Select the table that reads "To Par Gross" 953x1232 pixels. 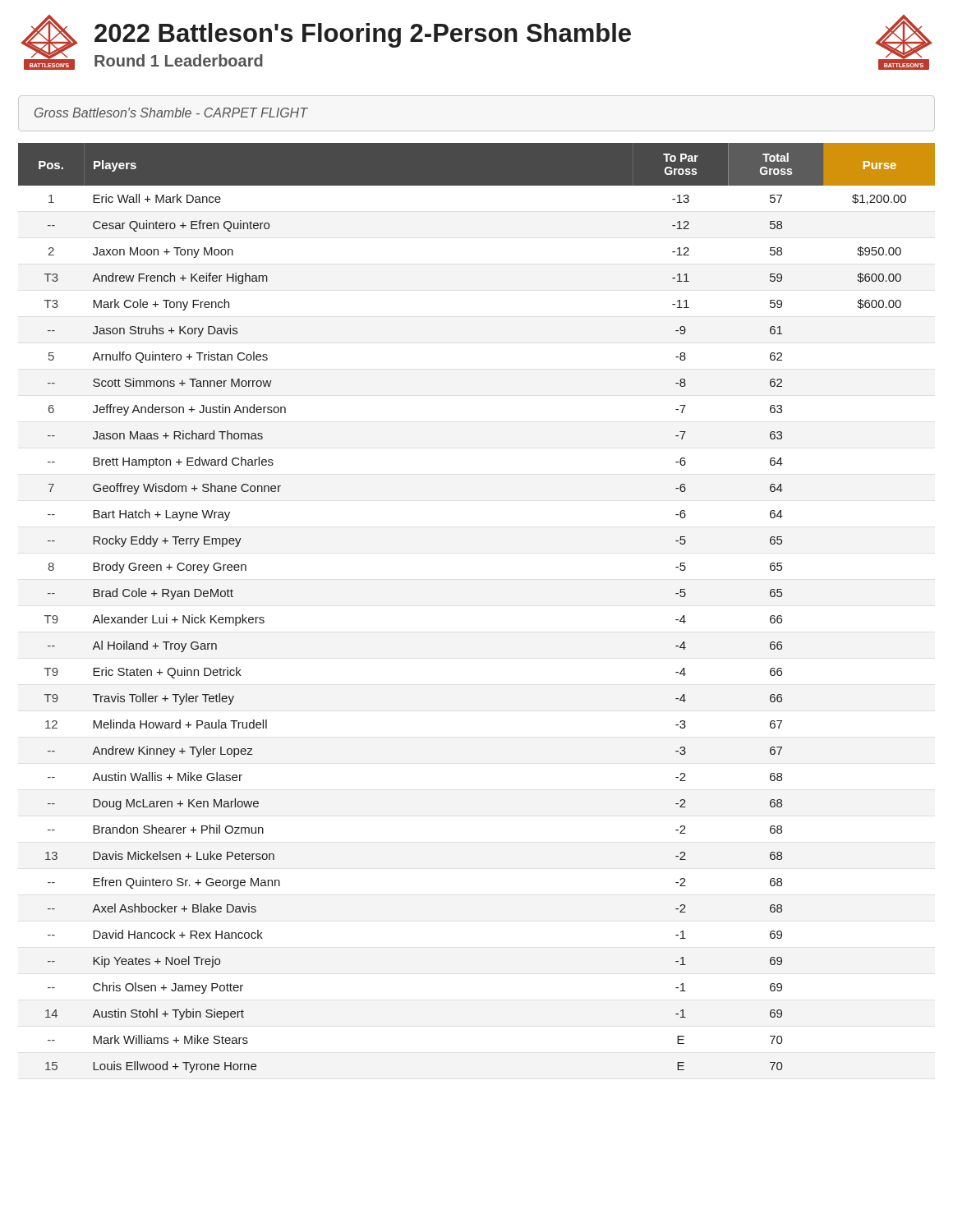tap(476, 611)
